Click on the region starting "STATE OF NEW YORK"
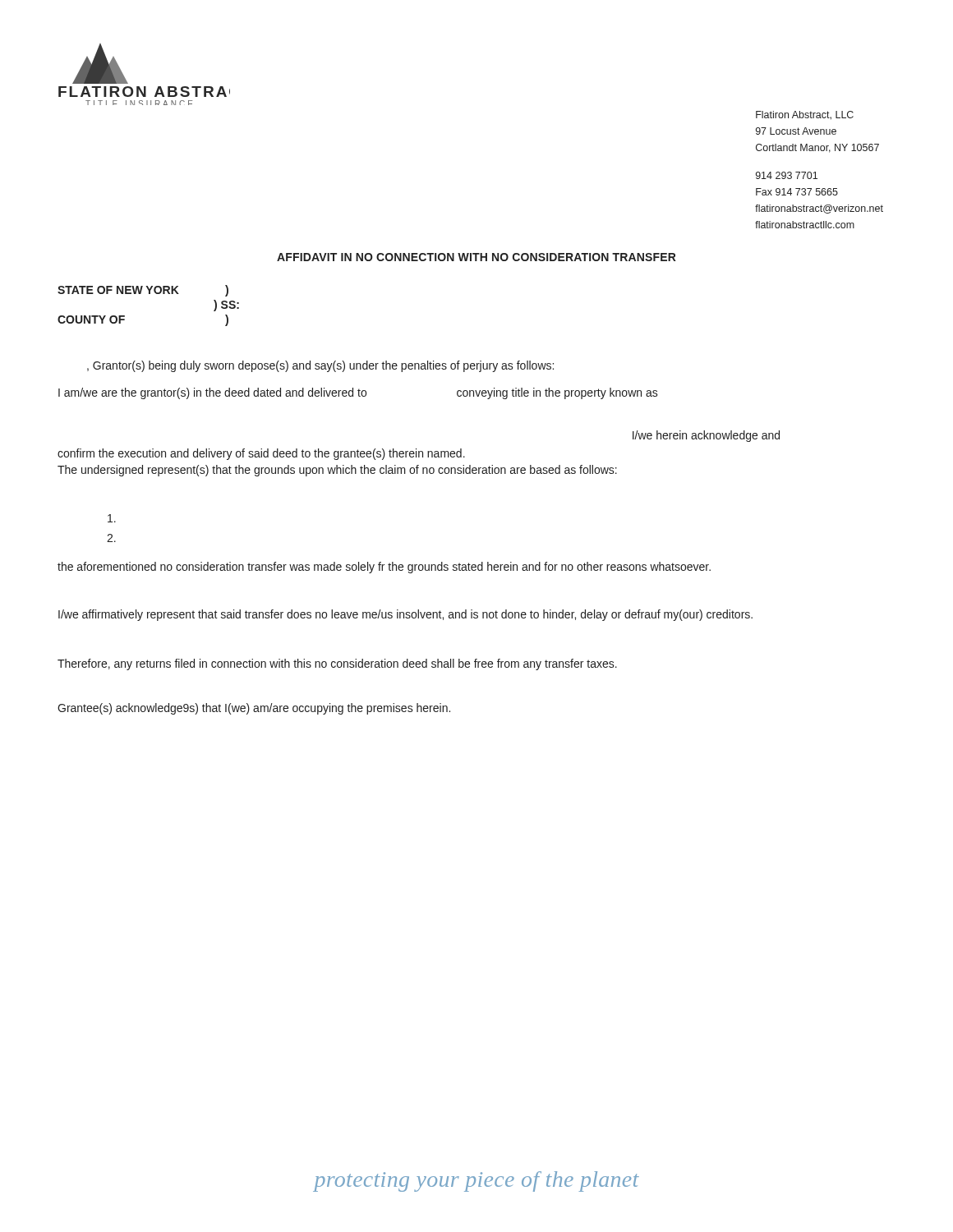This screenshot has width=953, height=1232. (x=143, y=291)
